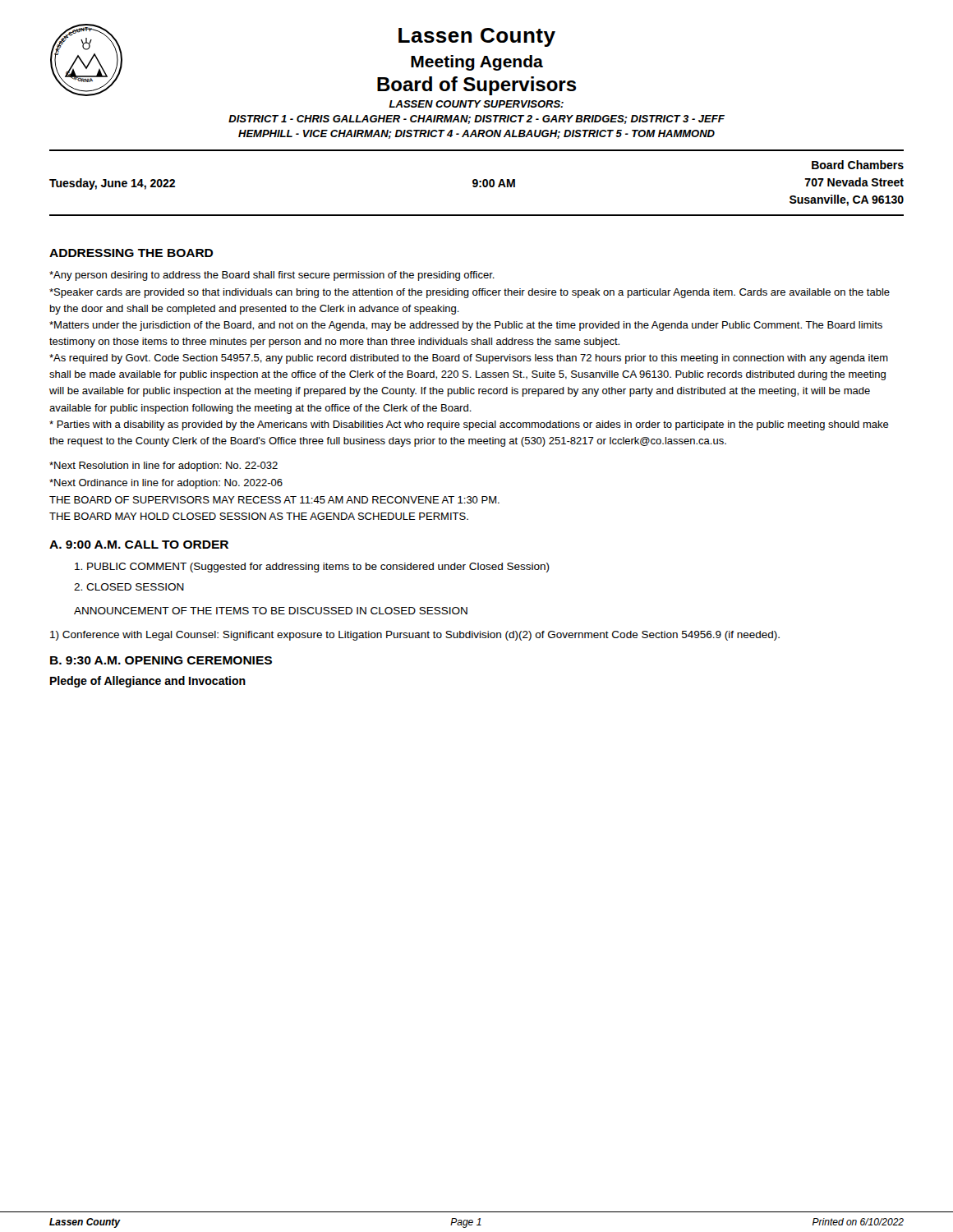Viewport: 953px width, 1232px height.
Task: Point to the block beginning "Any person desiring to address the"
Action: [470, 358]
